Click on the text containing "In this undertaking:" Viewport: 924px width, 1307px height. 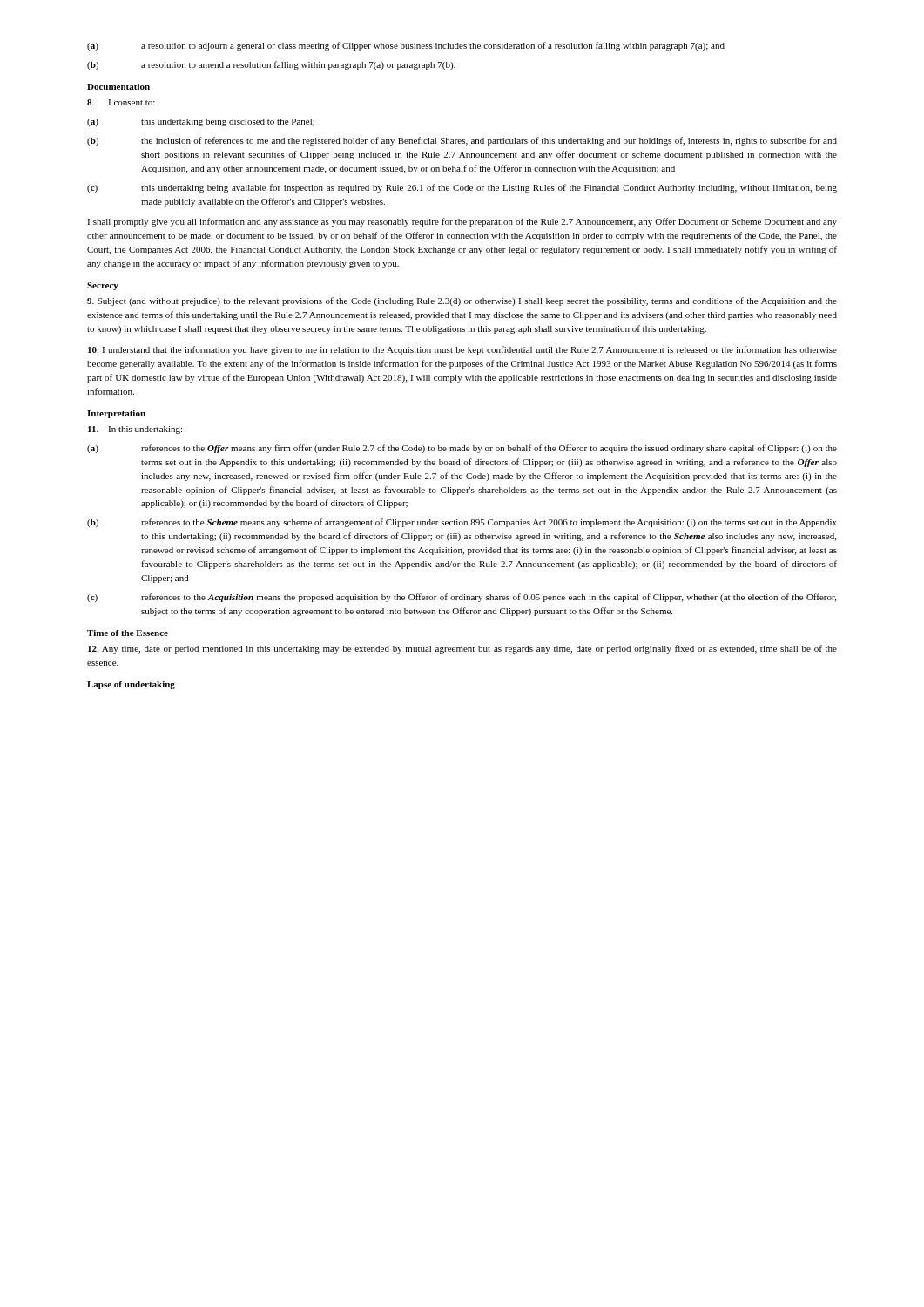(x=135, y=430)
